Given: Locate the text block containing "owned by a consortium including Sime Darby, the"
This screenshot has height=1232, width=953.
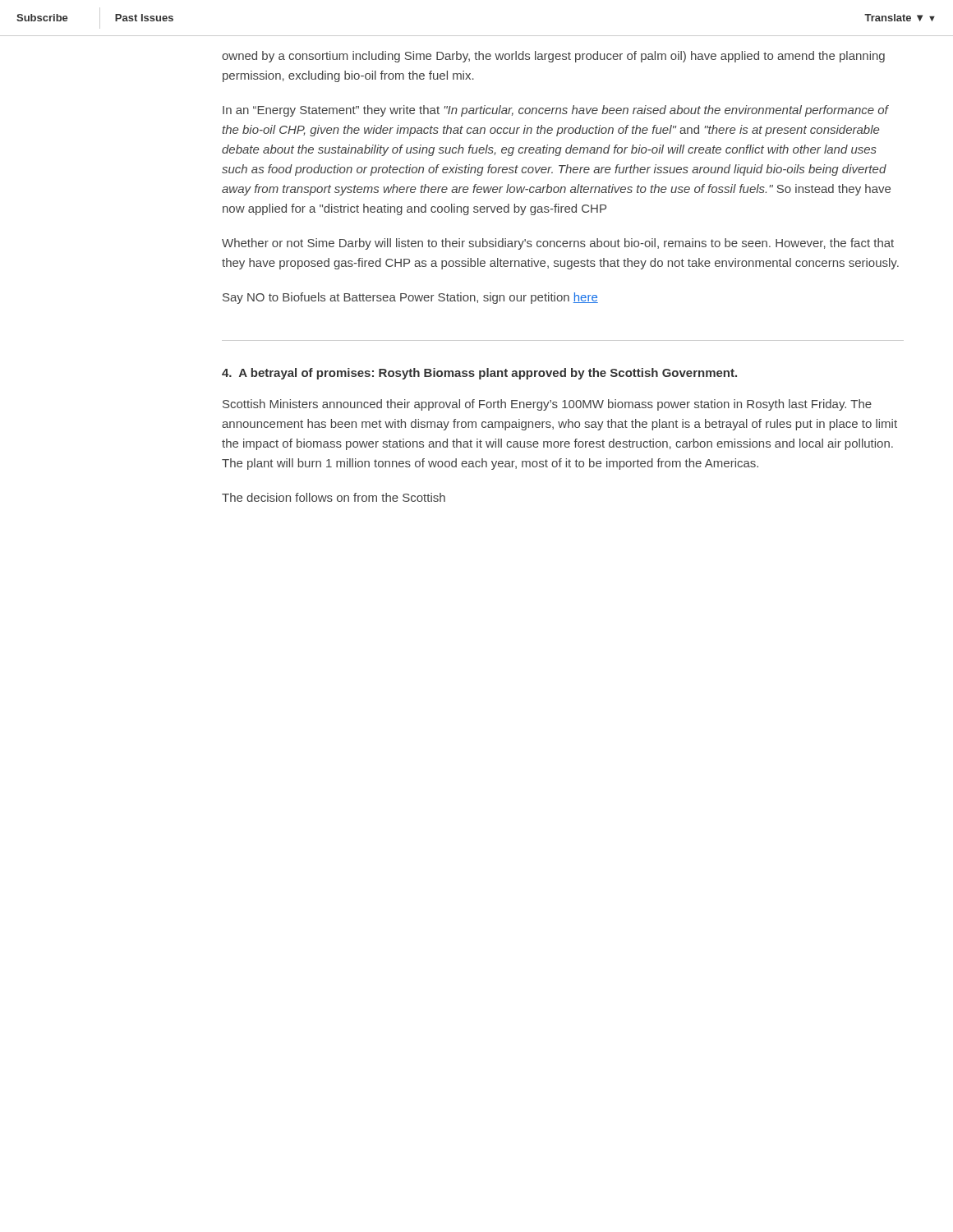Looking at the screenshot, I should 554,65.
